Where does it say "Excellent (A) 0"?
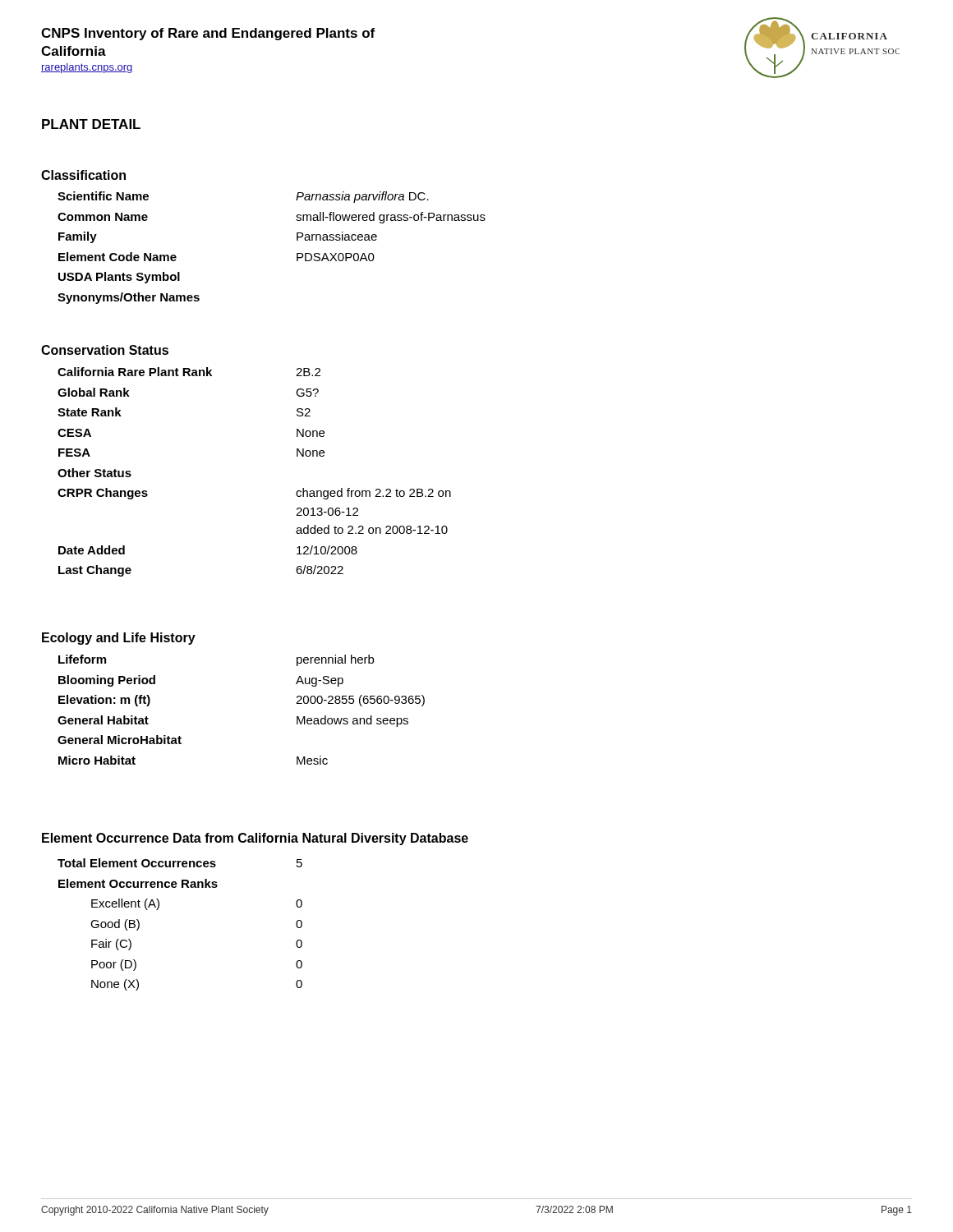Screen dimensions: 1232x953 click(x=126, y=904)
